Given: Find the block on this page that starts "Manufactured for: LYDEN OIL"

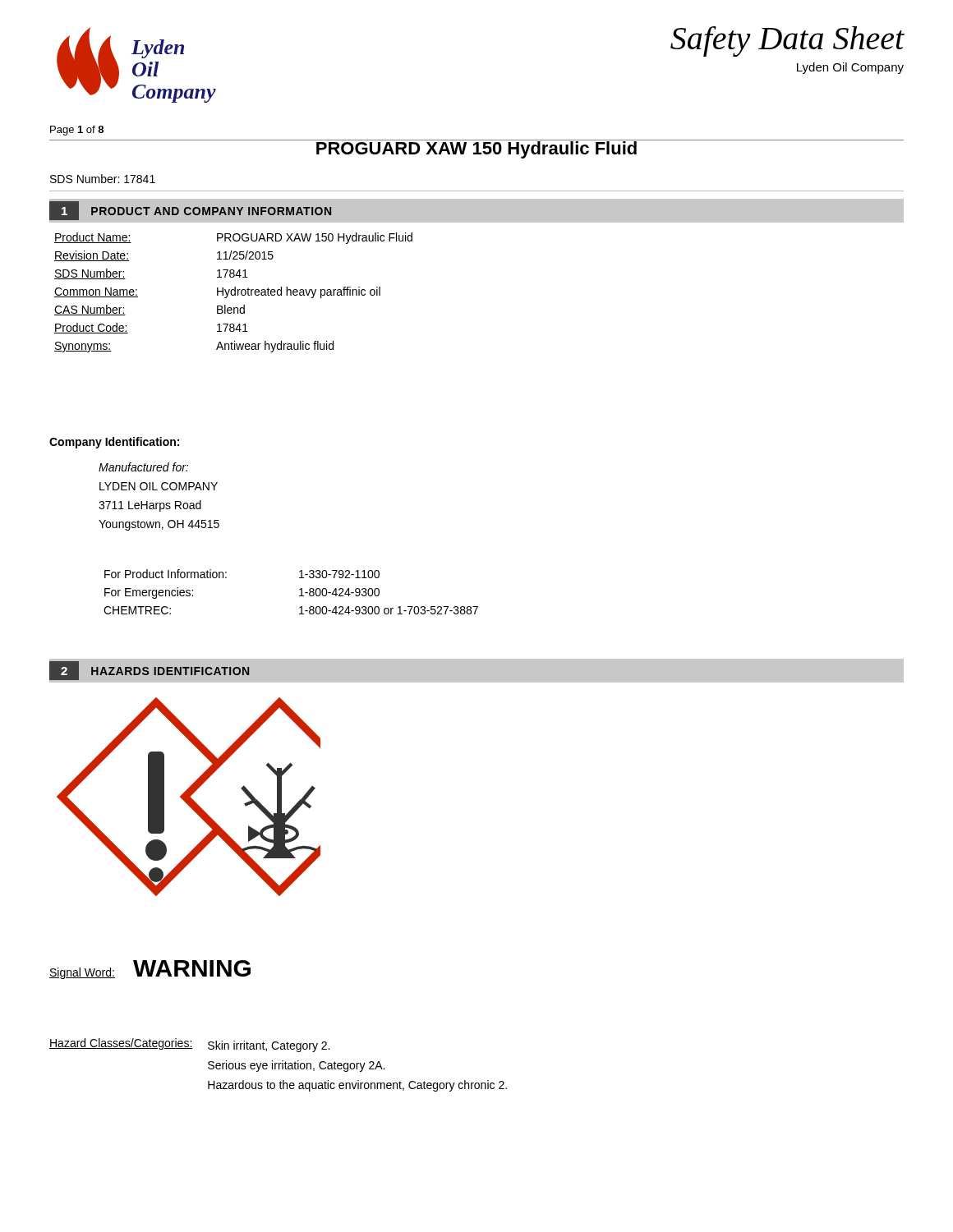Looking at the screenshot, I should [x=159, y=496].
